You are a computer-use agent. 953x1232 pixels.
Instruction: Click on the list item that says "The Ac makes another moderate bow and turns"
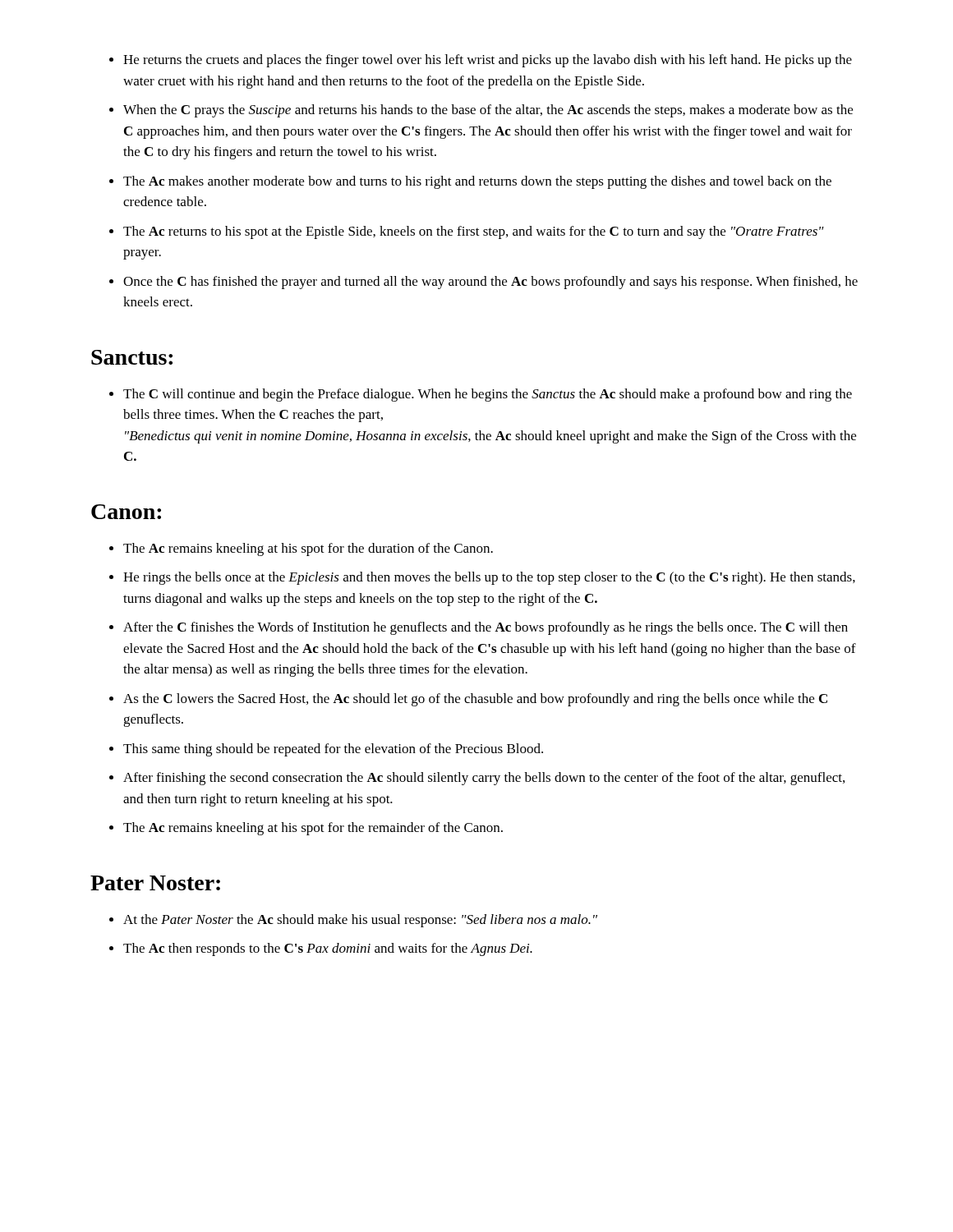[478, 191]
